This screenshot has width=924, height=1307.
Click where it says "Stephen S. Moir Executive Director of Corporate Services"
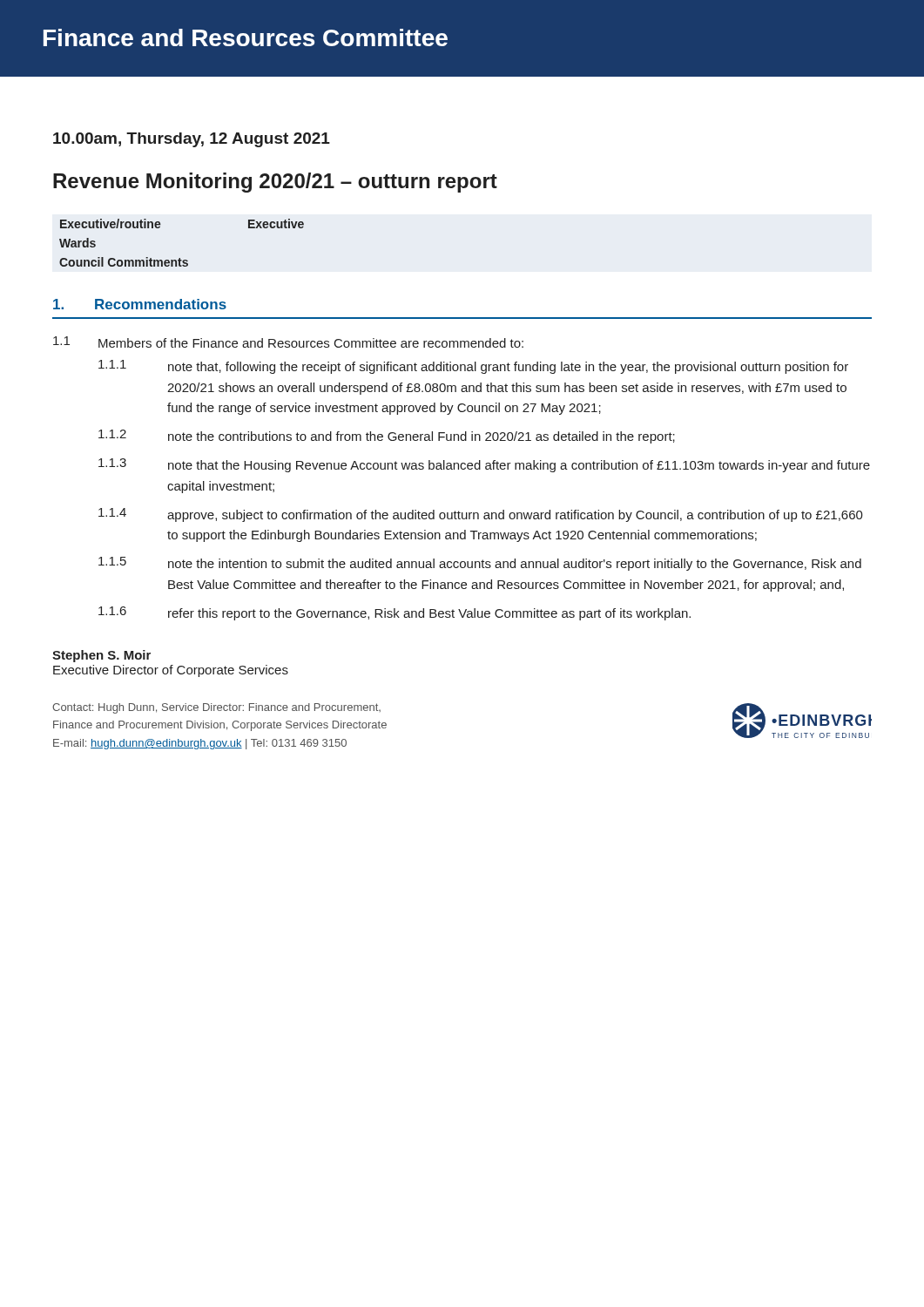coord(101,656)
